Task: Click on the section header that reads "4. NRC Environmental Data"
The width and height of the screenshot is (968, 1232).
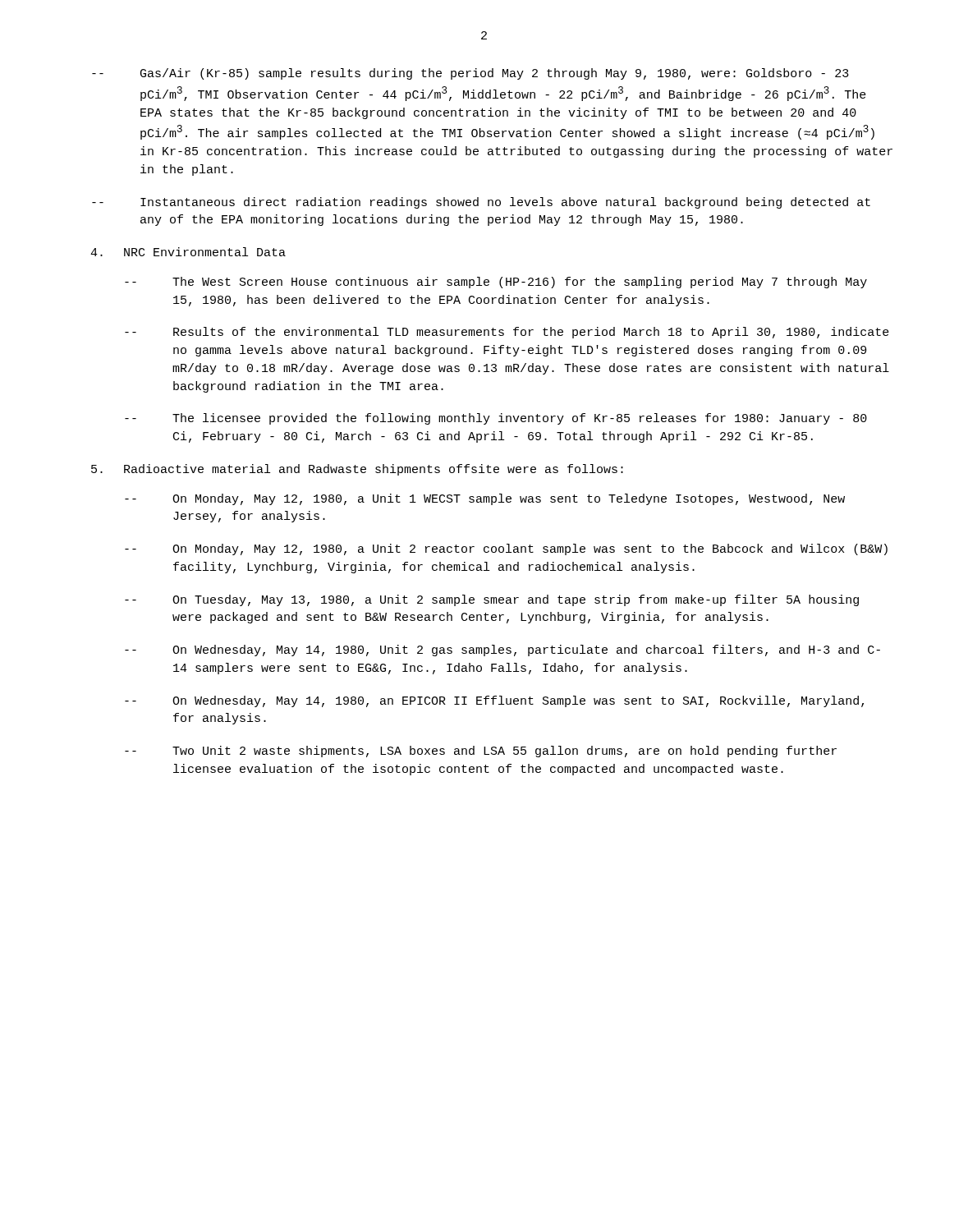Action: (x=188, y=252)
